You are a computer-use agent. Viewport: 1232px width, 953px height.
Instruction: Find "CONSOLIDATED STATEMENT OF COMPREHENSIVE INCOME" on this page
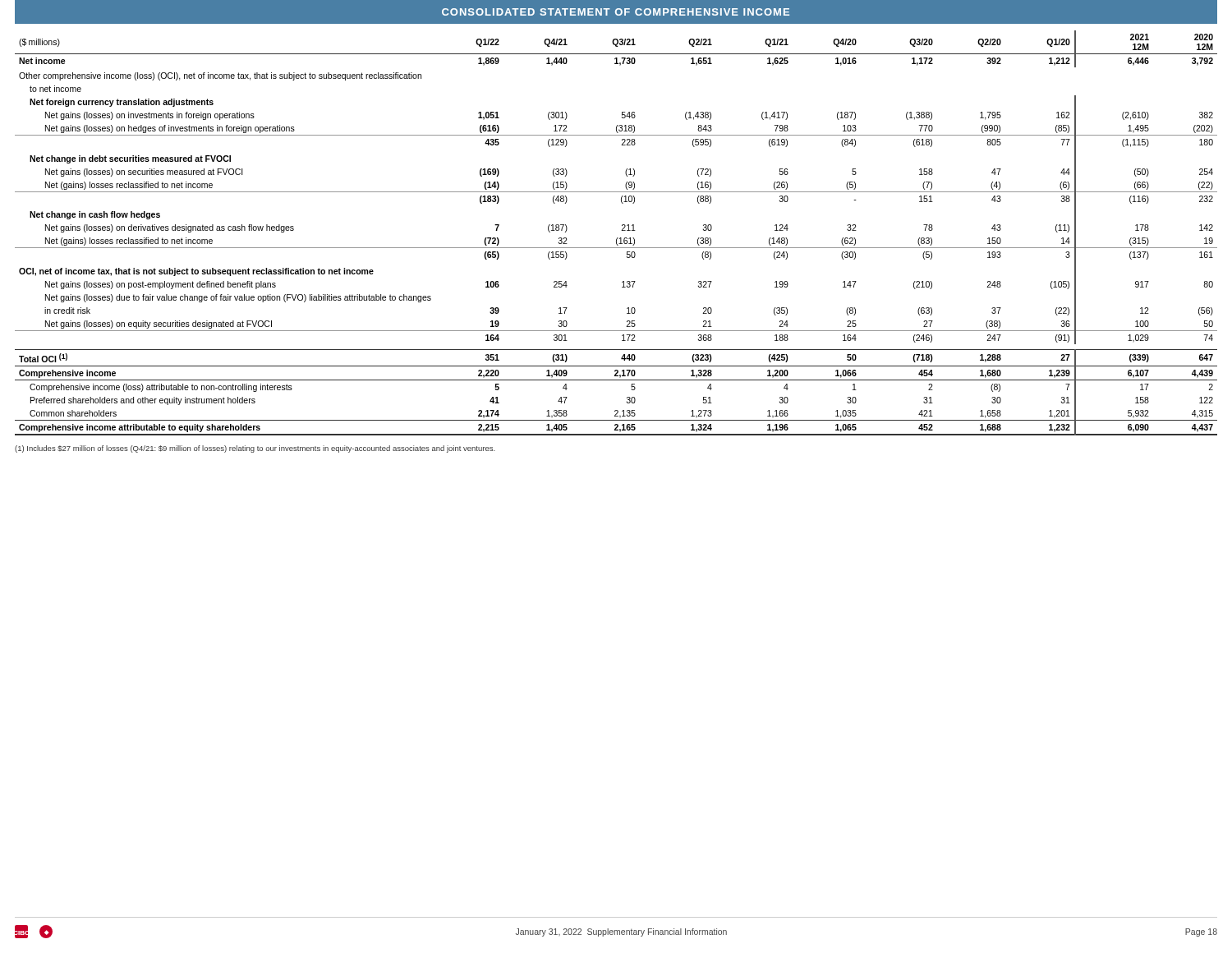tap(616, 12)
